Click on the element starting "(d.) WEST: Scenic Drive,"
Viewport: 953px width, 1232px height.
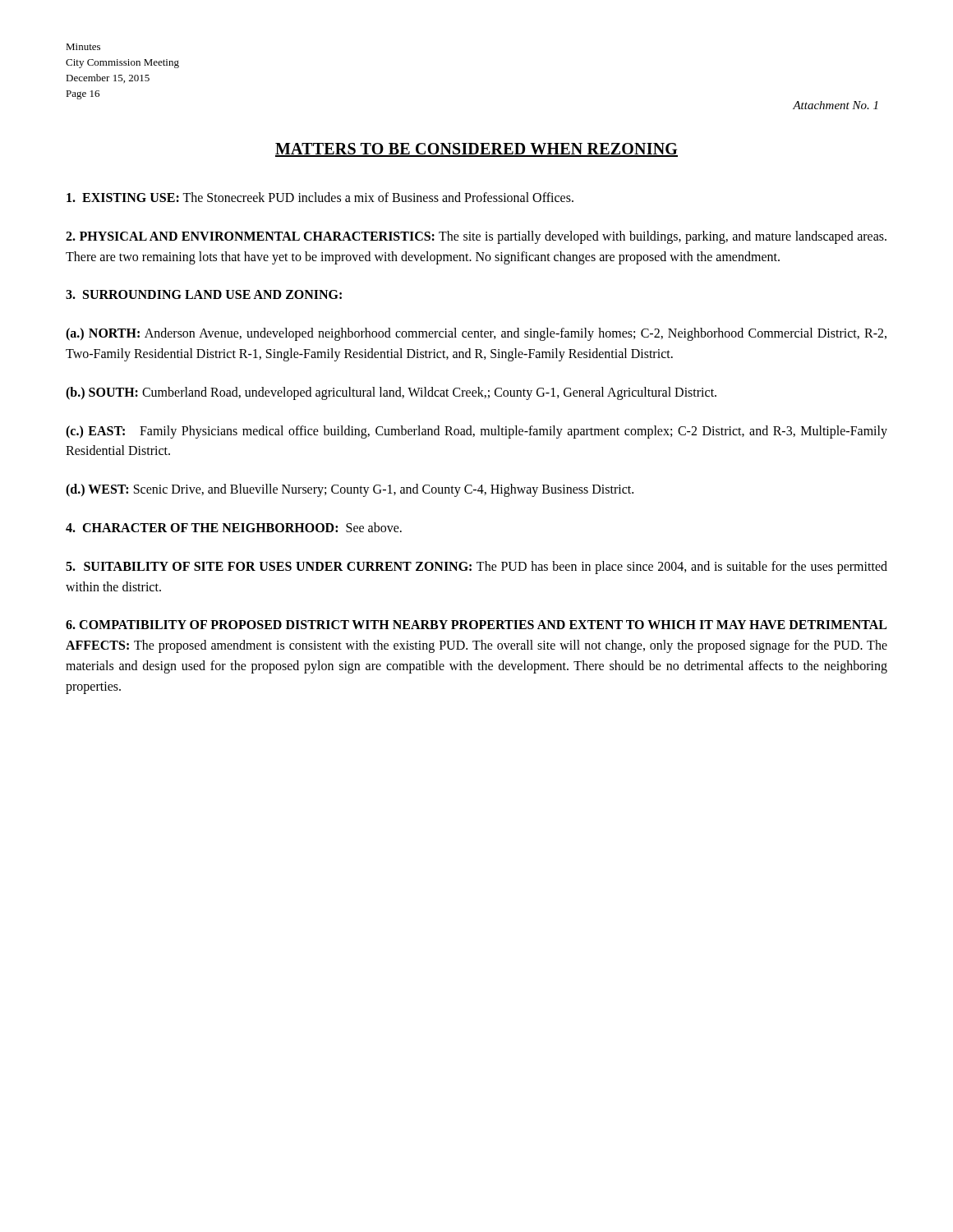tap(476, 490)
